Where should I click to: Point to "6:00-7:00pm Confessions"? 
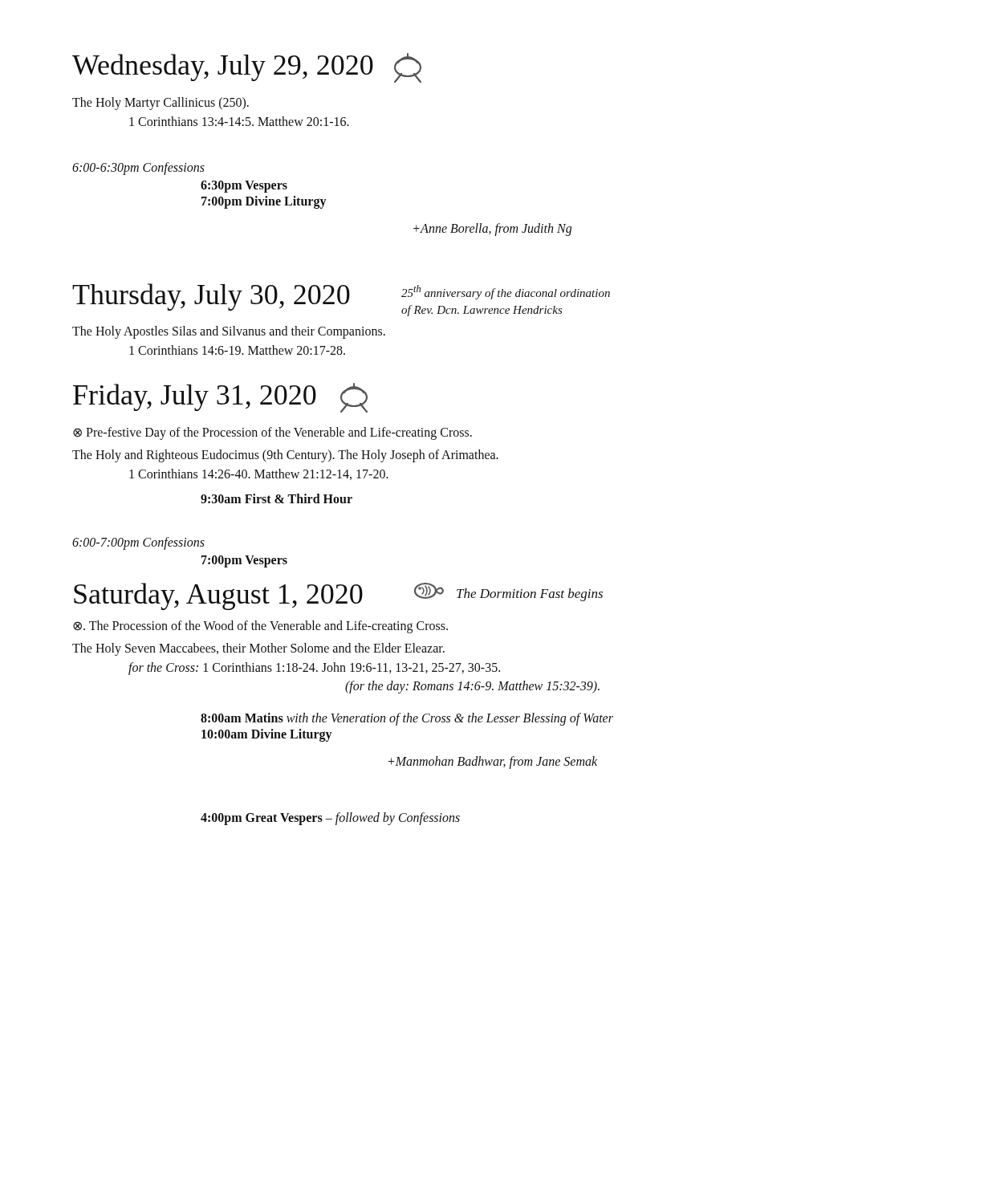(x=138, y=543)
